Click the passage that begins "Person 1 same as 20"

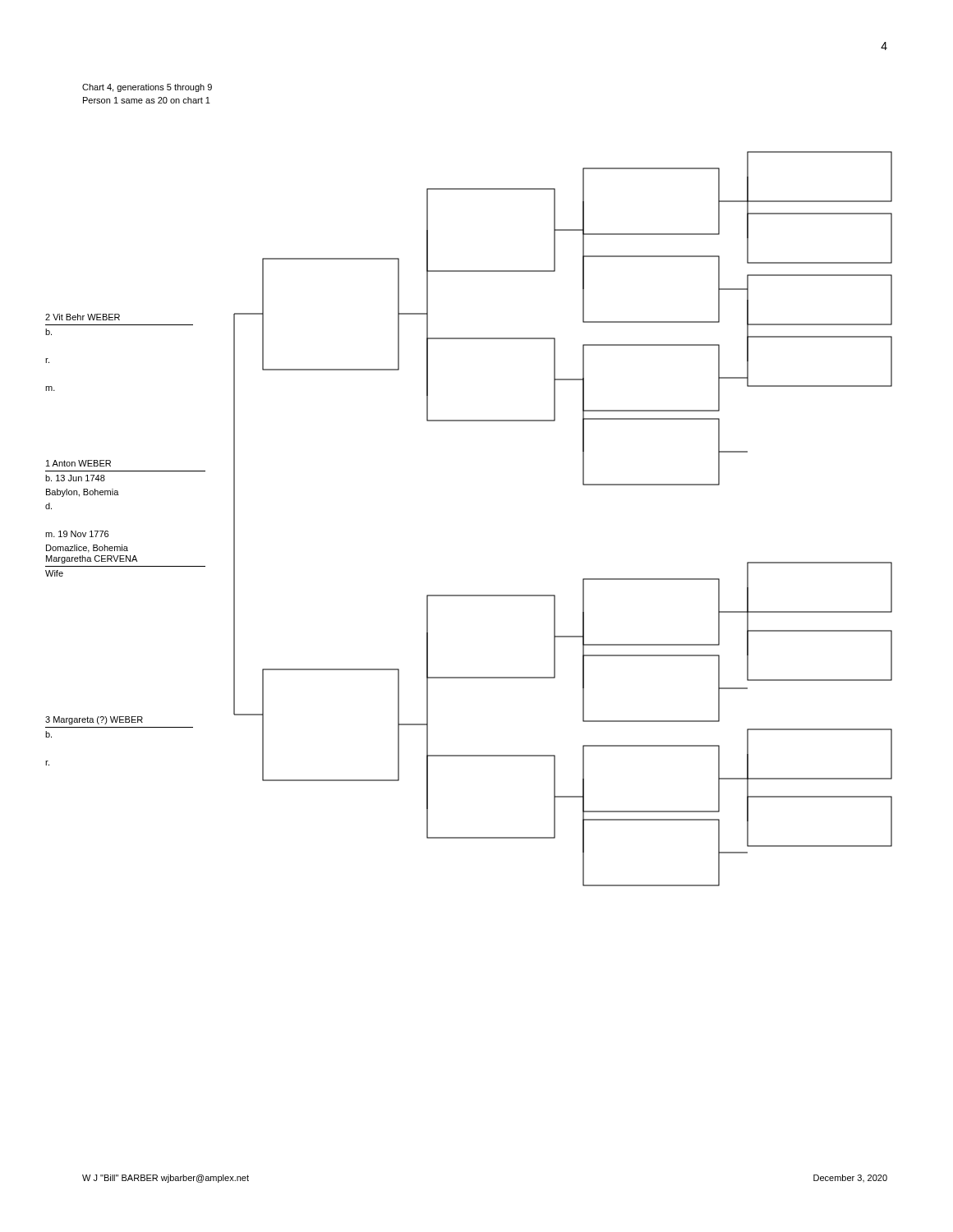(x=146, y=100)
